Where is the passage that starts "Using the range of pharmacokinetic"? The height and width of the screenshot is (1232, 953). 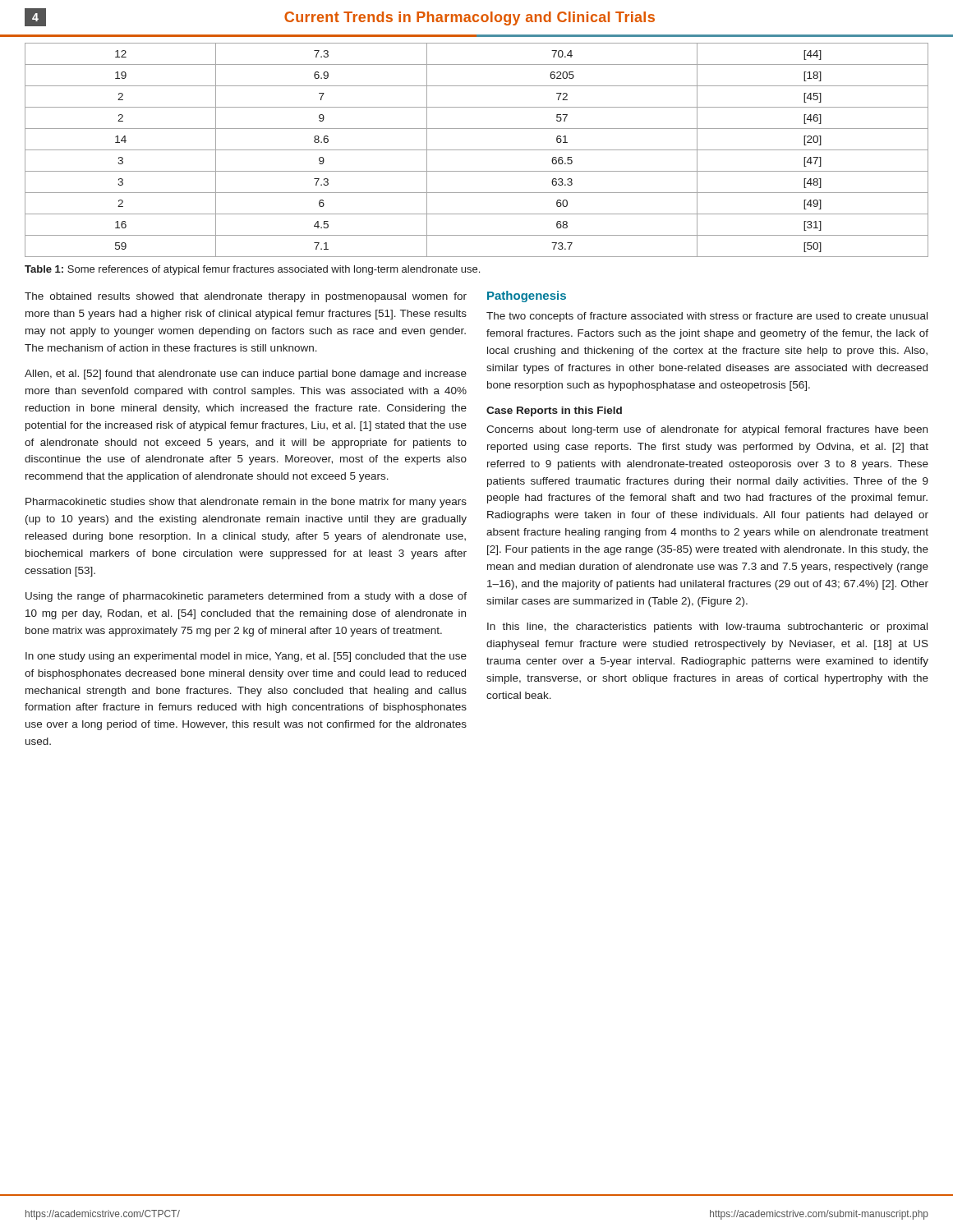[x=246, y=613]
